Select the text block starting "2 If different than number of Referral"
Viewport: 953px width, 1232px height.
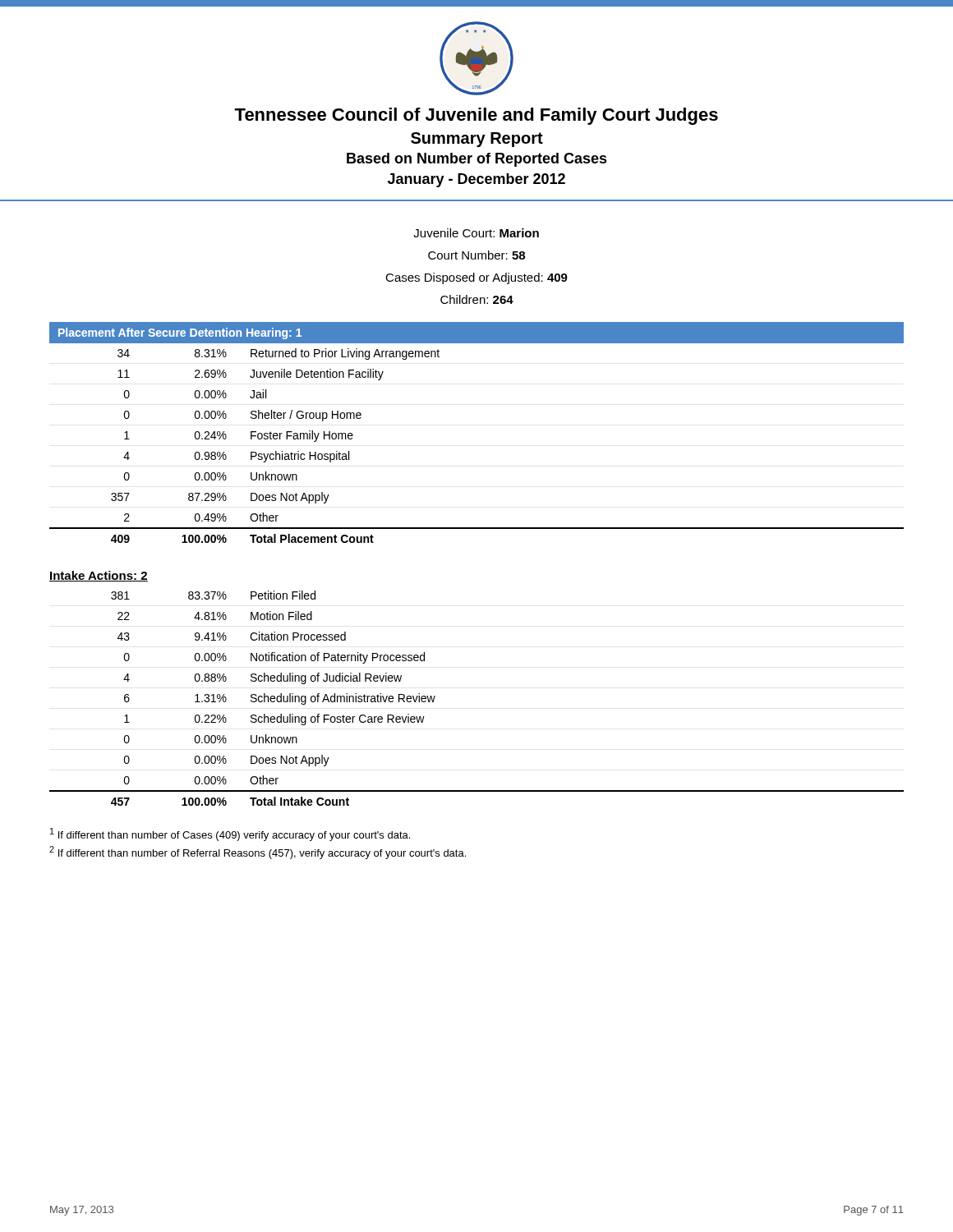258,852
